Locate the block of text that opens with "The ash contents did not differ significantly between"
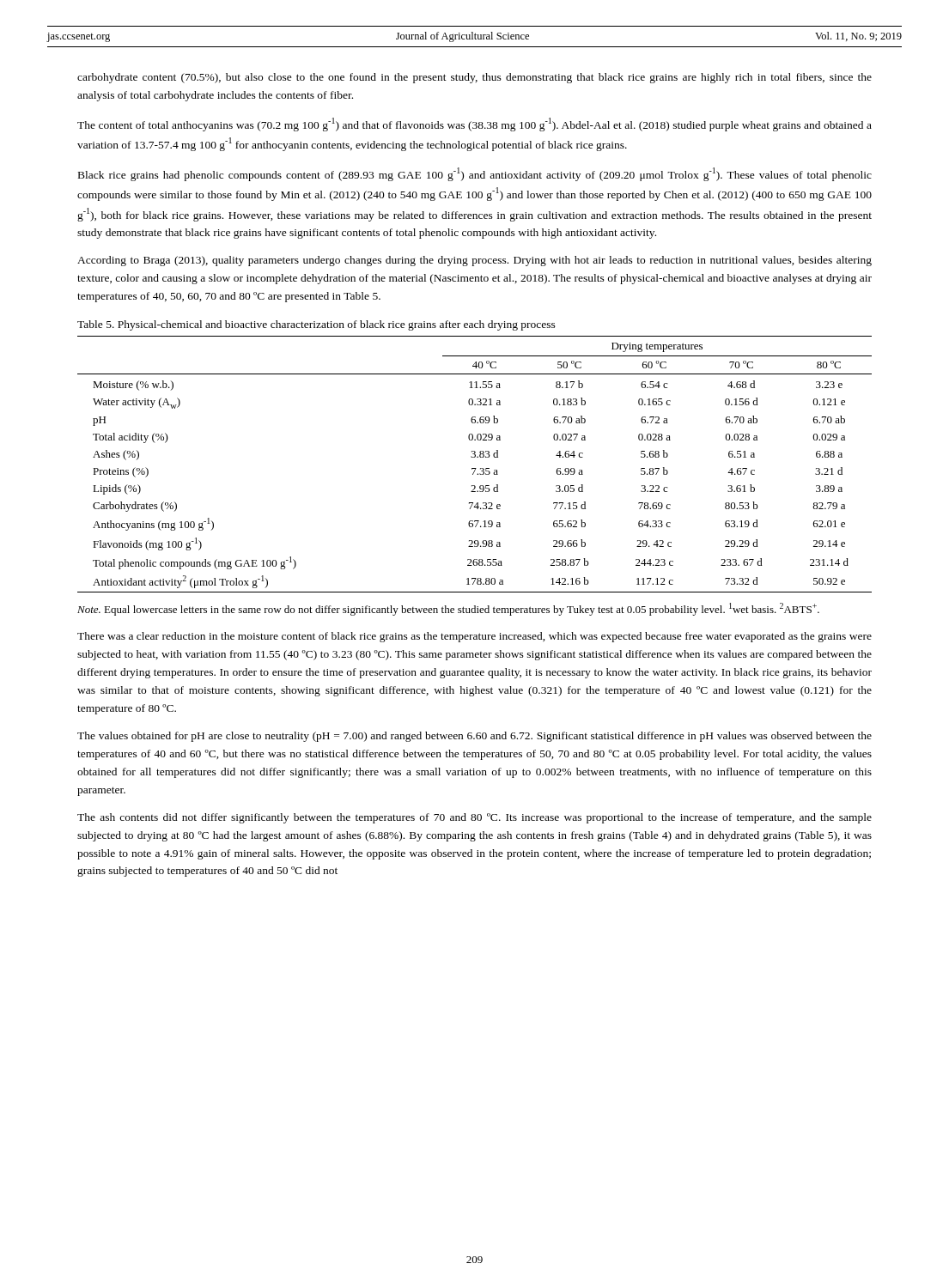The height and width of the screenshot is (1288, 949). click(x=474, y=845)
